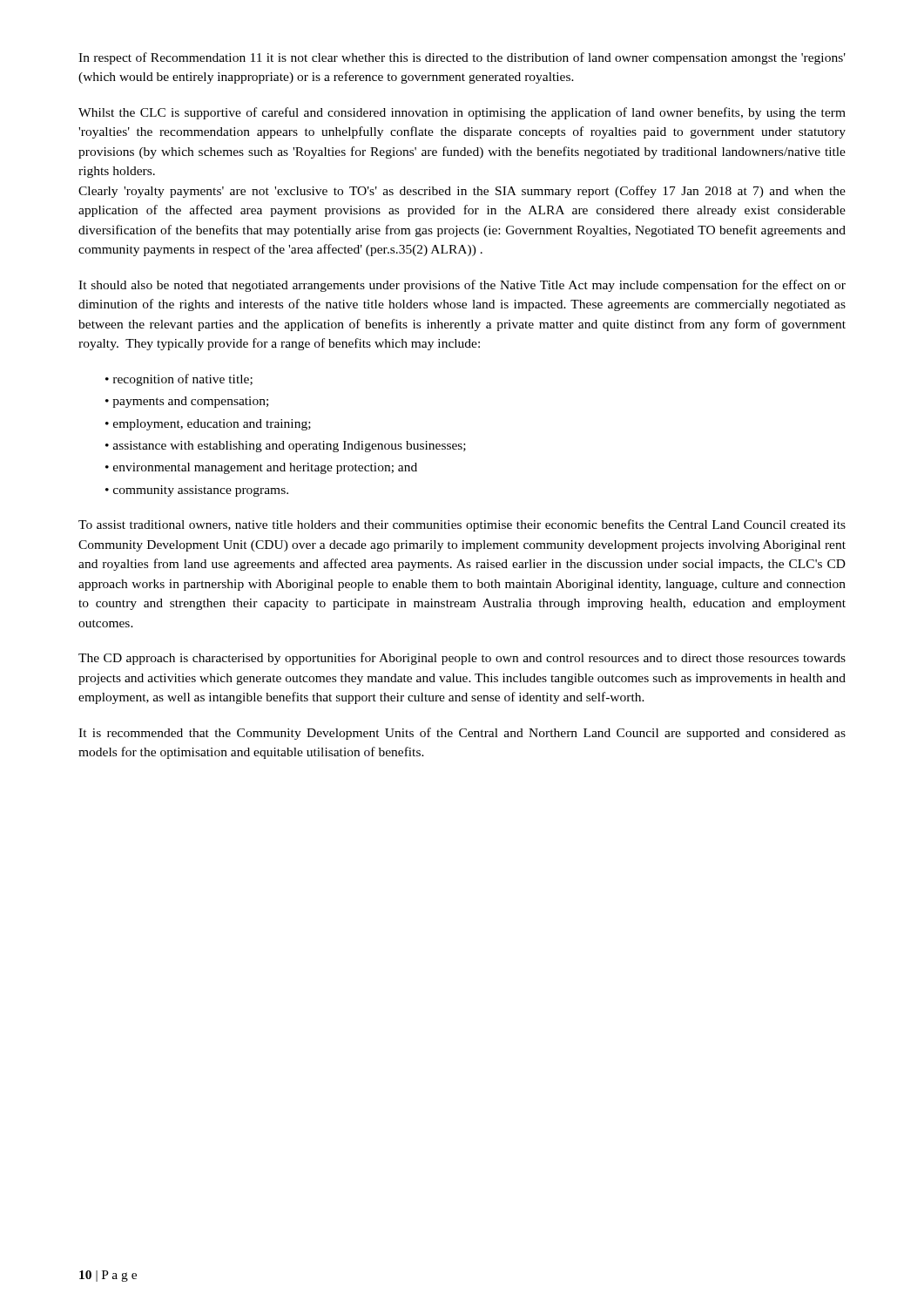
Task: Navigate to the region starting "It is recommended that the Community Development Units"
Action: pos(462,742)
